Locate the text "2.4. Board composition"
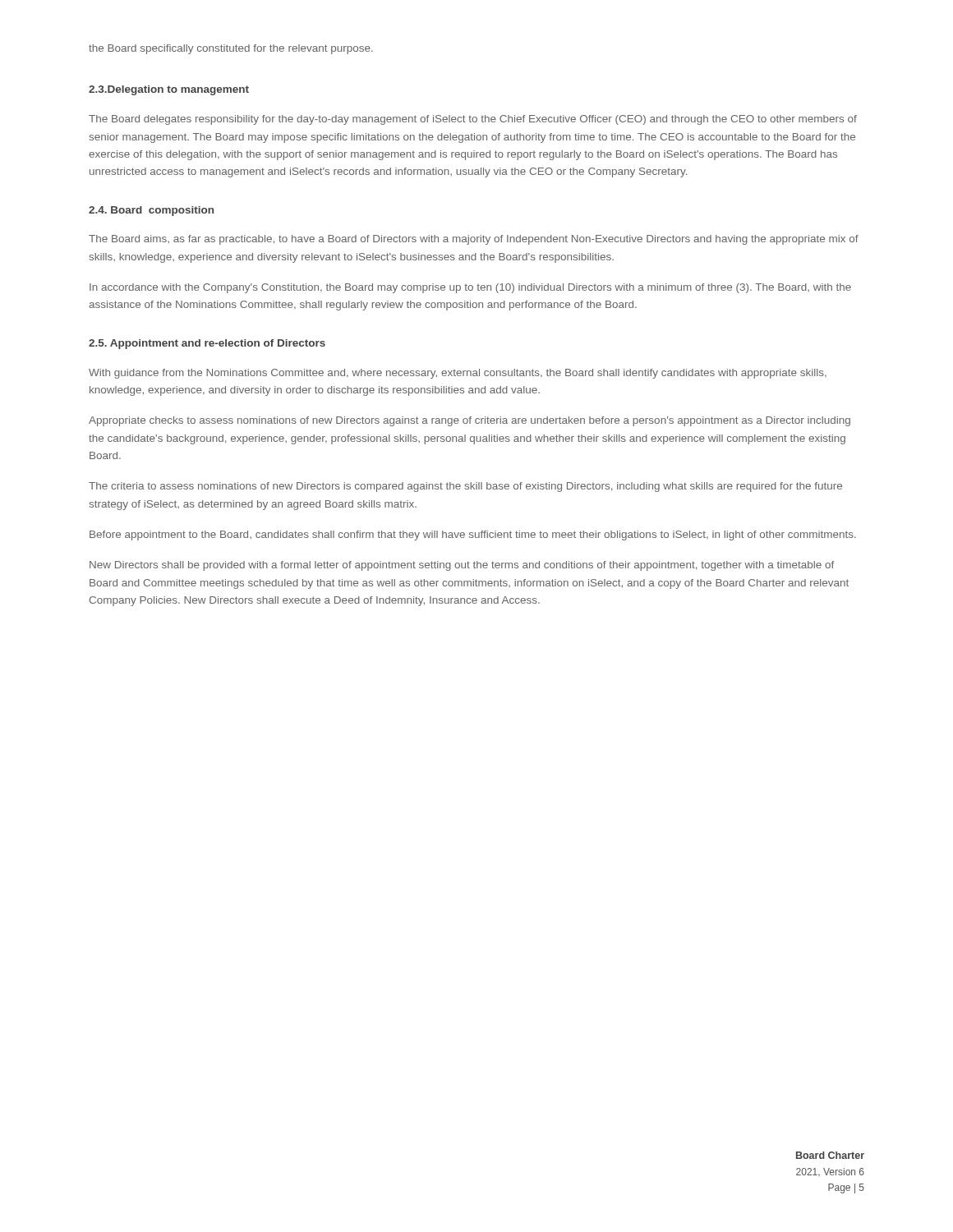This screenshot has width=953, height=1232. click(151, 211)
